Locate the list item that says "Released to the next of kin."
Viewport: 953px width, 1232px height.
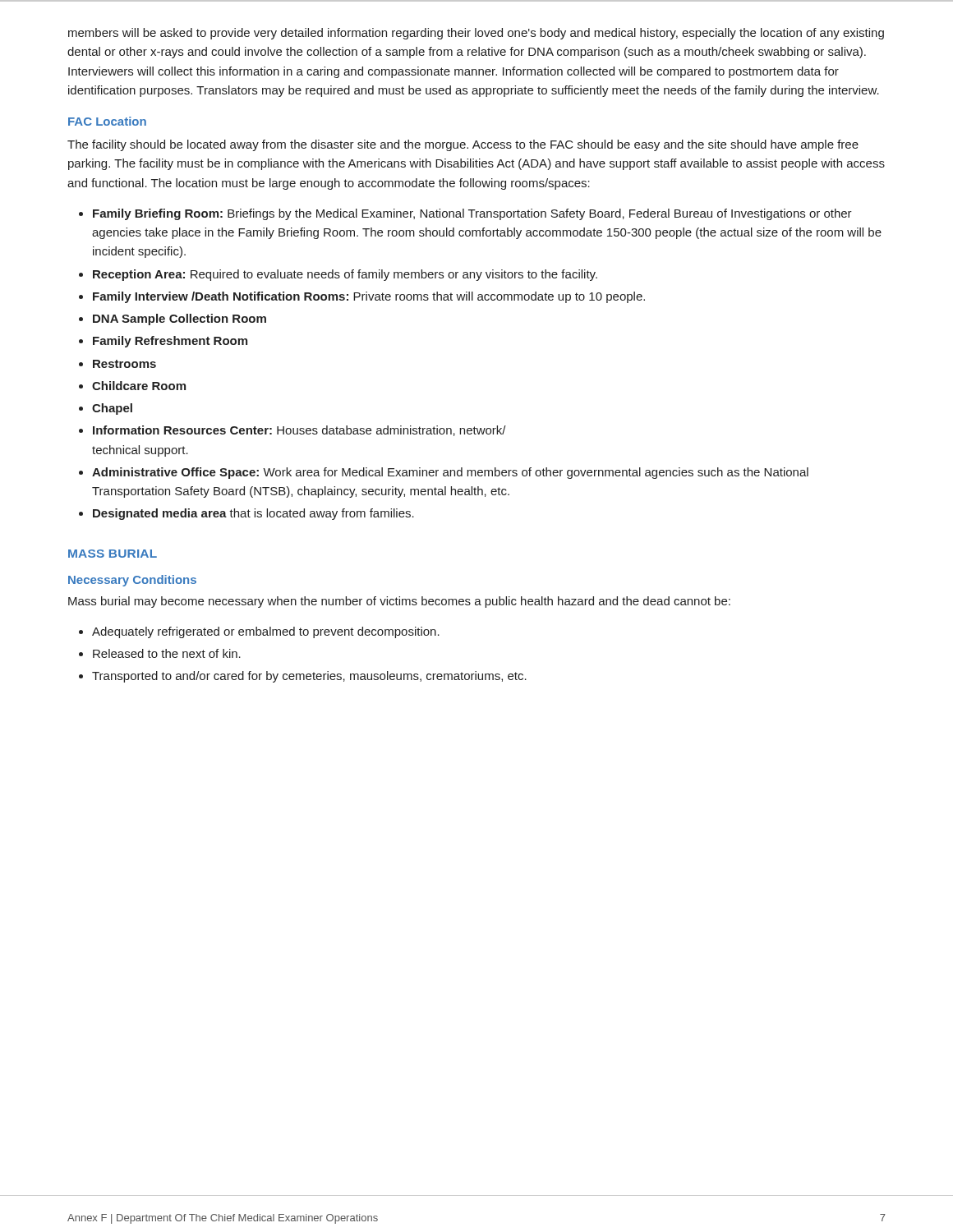[x=167, y=653]
